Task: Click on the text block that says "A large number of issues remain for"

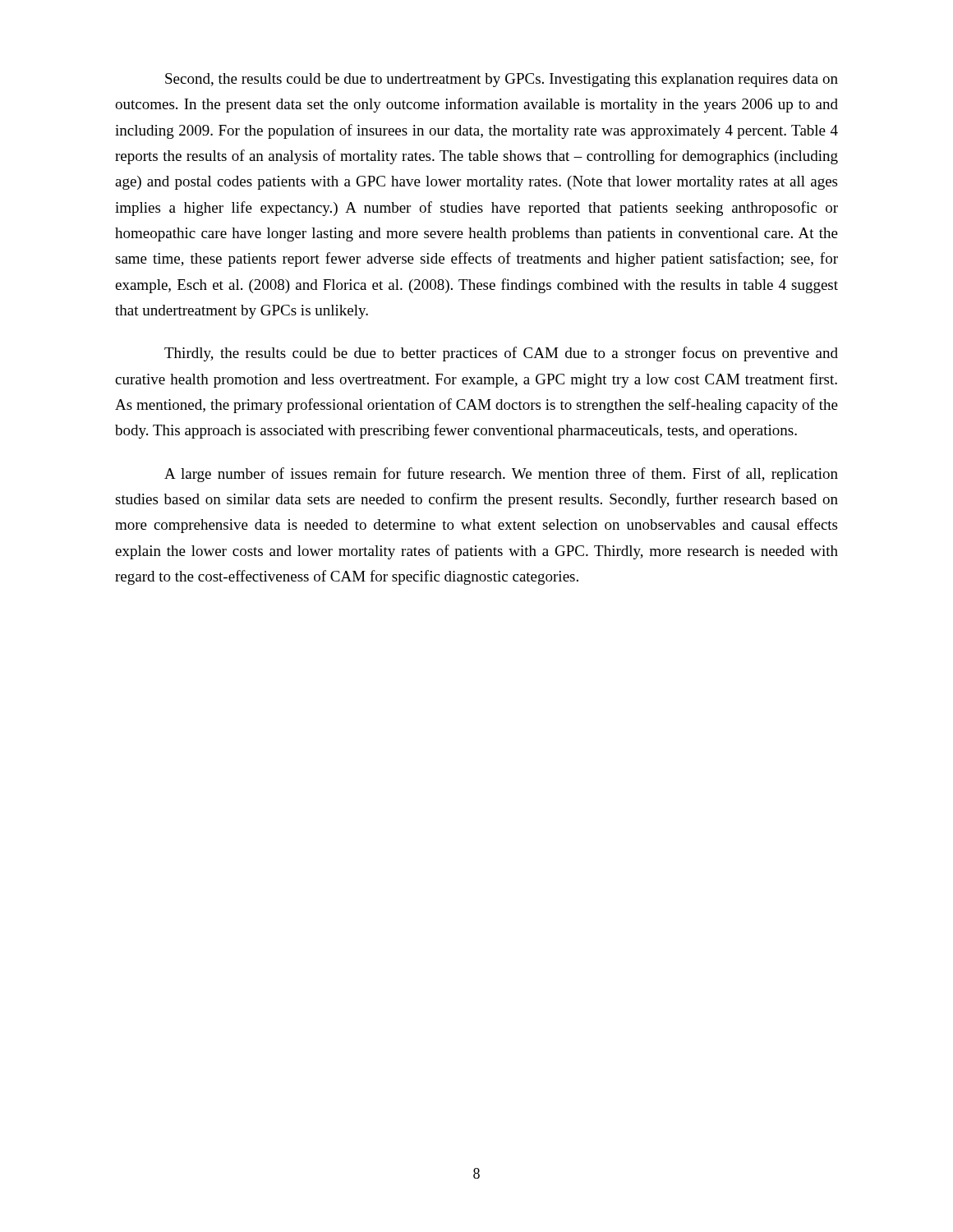Action: [x=476, y=525]
